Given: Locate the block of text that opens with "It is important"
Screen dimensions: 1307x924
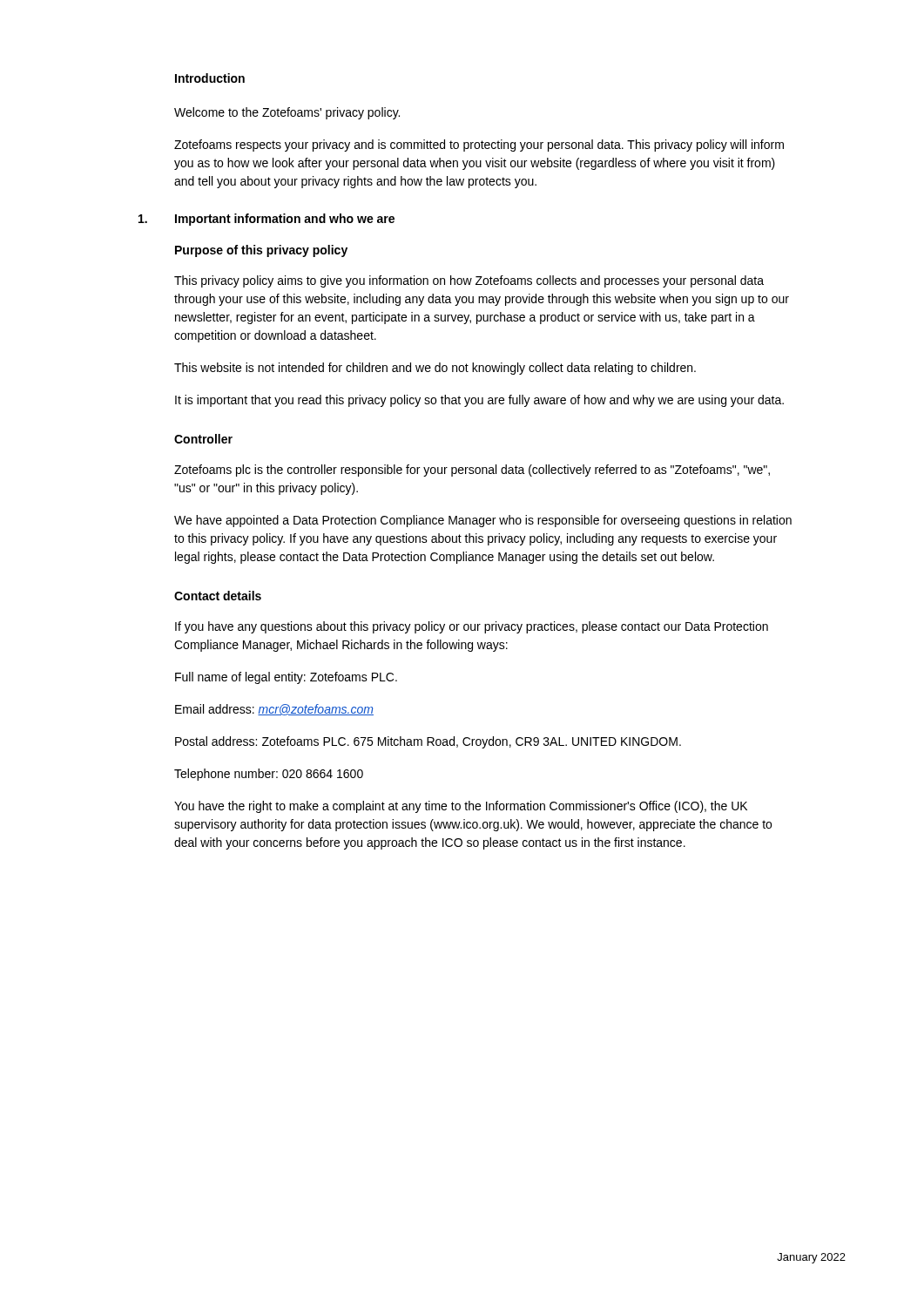Looking at the screenshot, I should [484, 400].
